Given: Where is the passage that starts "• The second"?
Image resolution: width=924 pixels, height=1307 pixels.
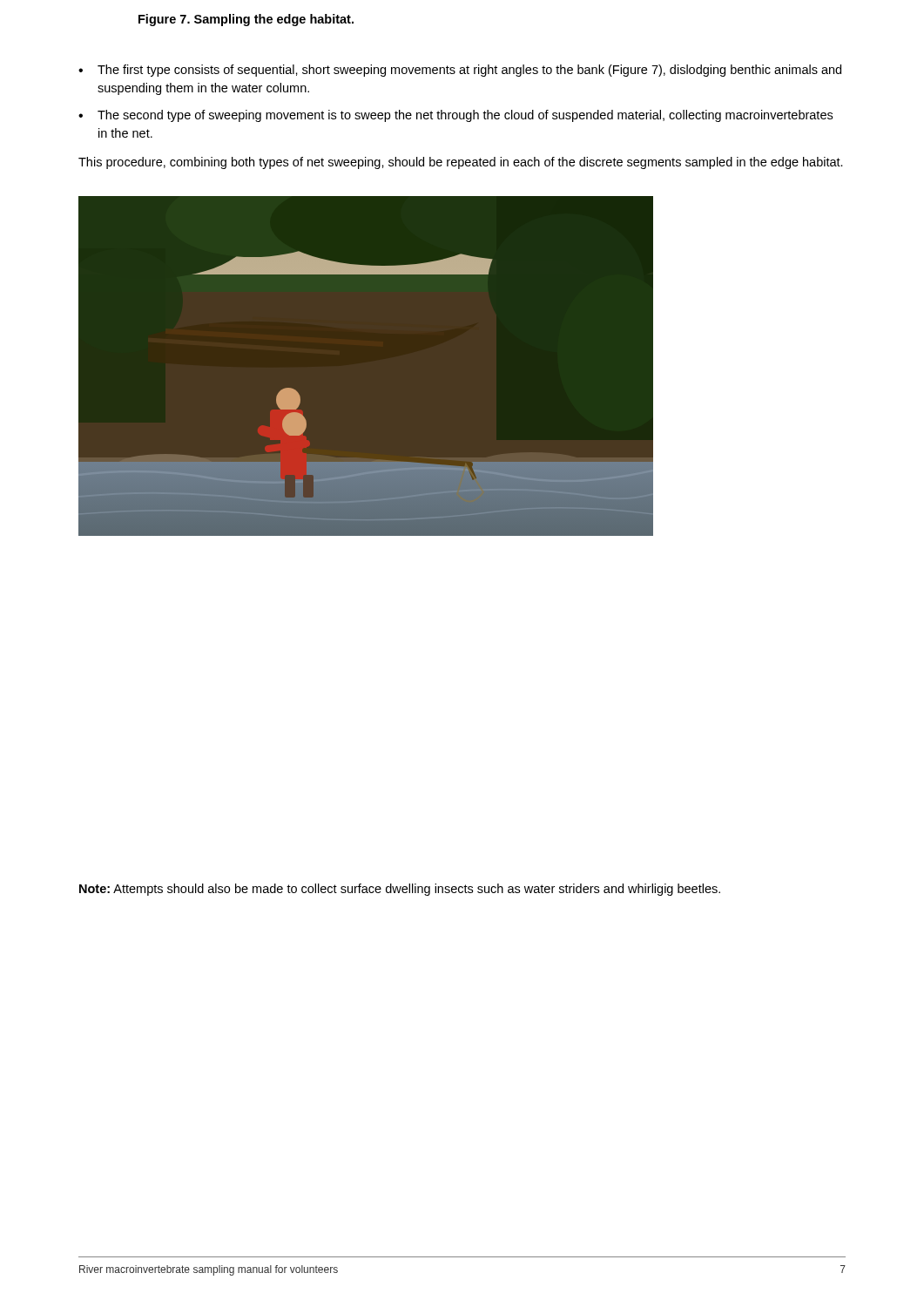Looking at the screenshot, I should [462, 125].
